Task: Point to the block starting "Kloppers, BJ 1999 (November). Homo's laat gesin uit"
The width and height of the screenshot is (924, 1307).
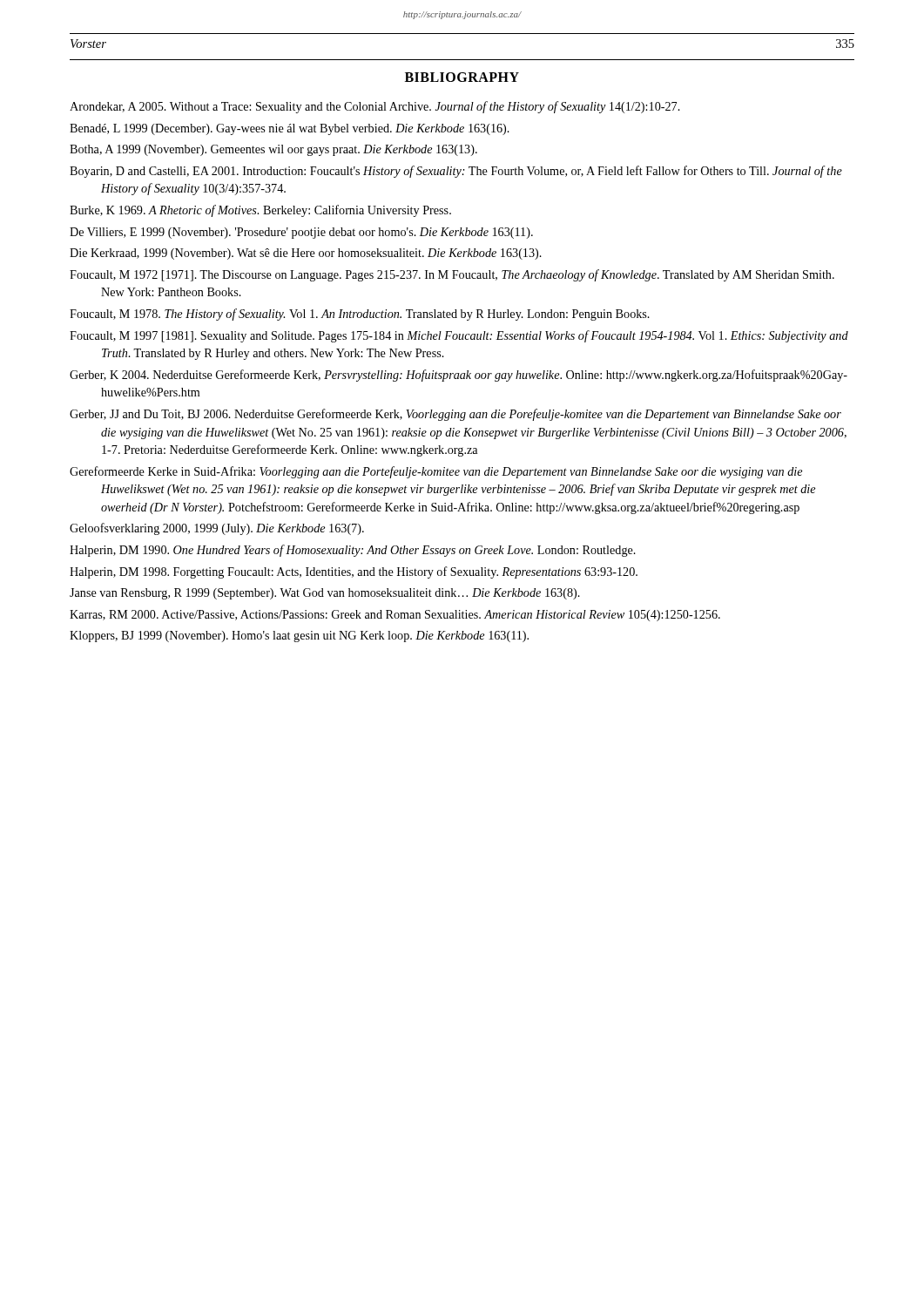Action: (300, 636)
